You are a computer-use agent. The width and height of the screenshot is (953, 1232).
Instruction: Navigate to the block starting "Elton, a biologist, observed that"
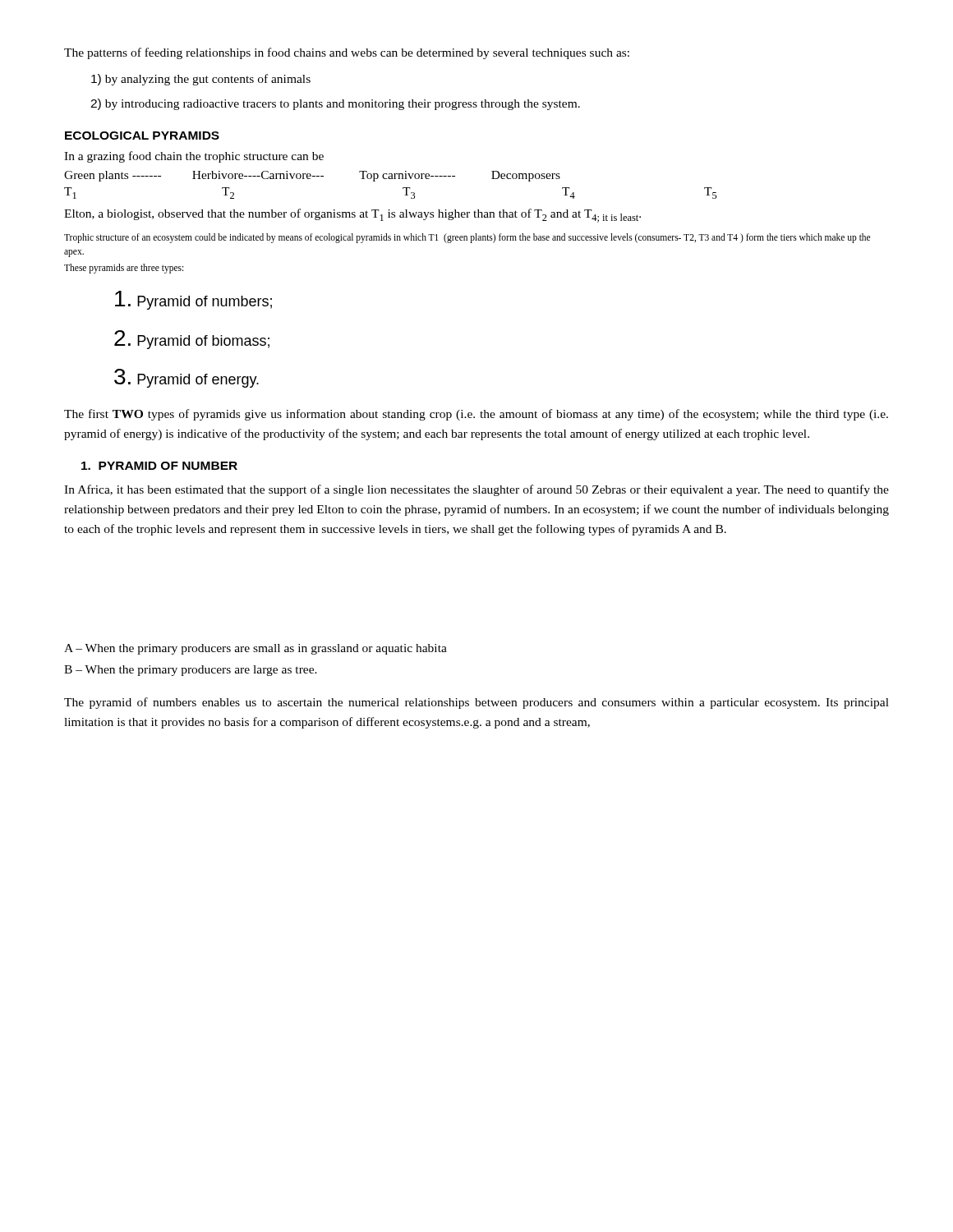[353, 215]
